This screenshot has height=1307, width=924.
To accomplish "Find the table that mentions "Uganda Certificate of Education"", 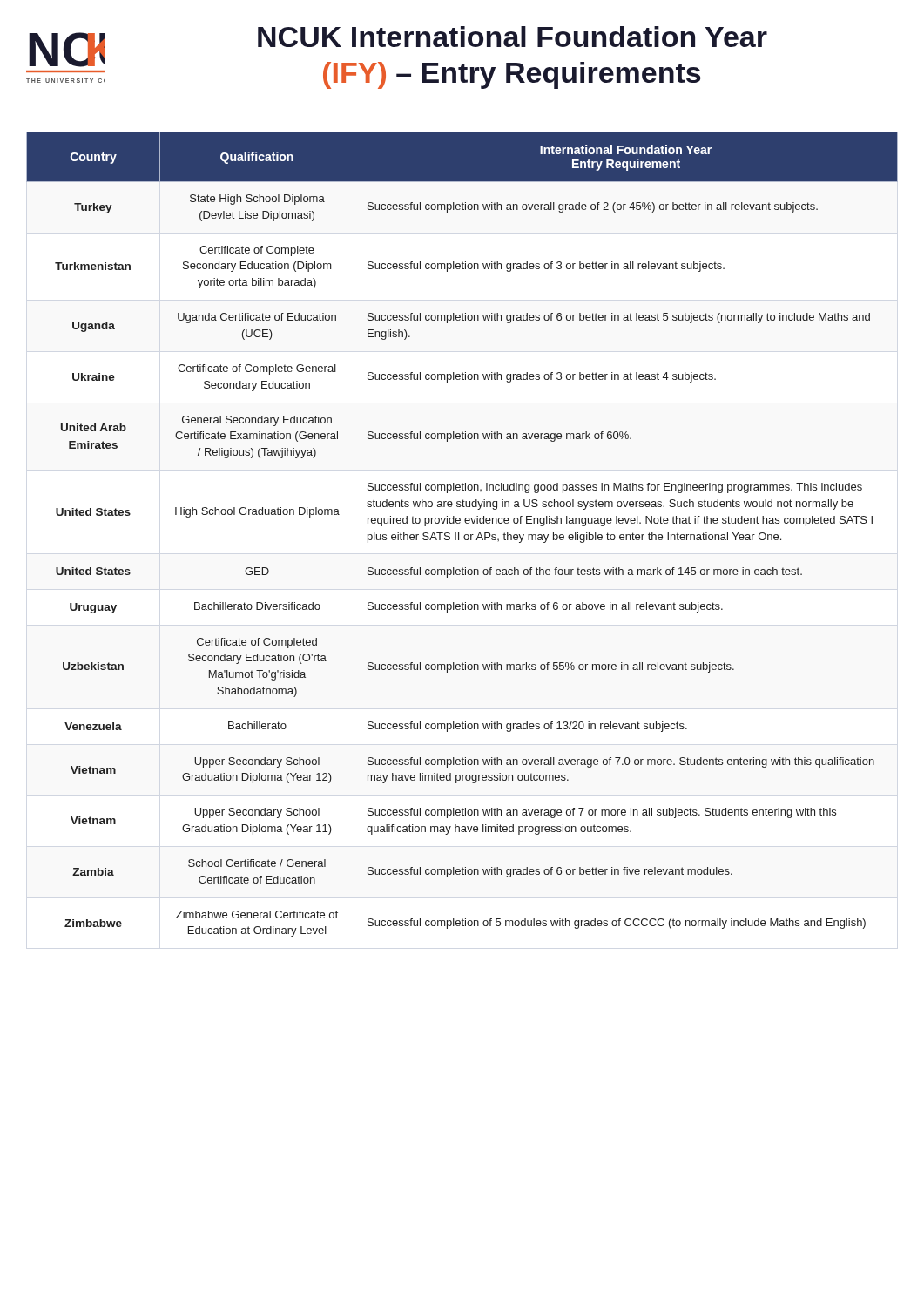I will (x=462, y=540).
